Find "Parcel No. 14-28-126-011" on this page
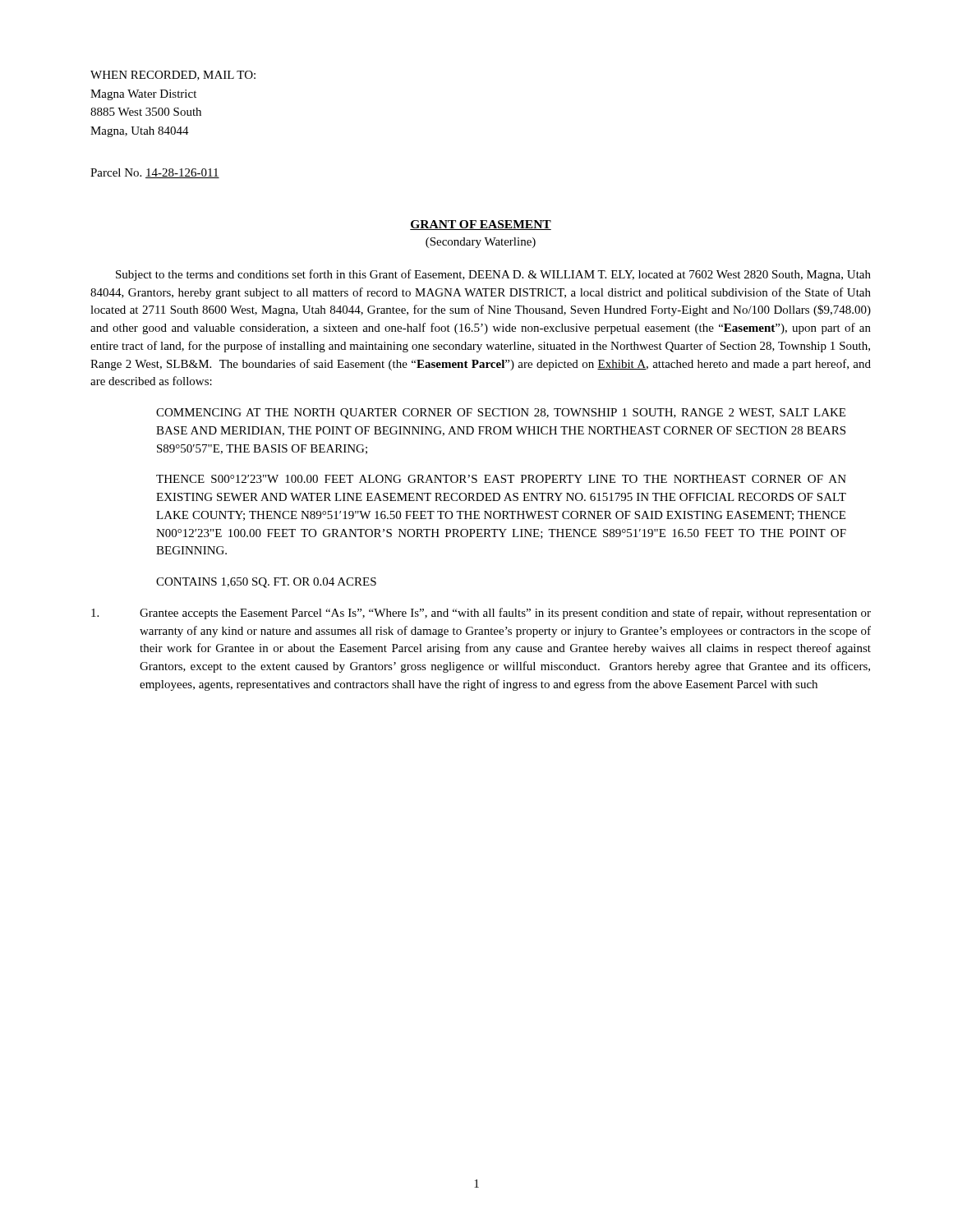The height and width of the screenshot is (1232, 953). click(x=155, y=172)
